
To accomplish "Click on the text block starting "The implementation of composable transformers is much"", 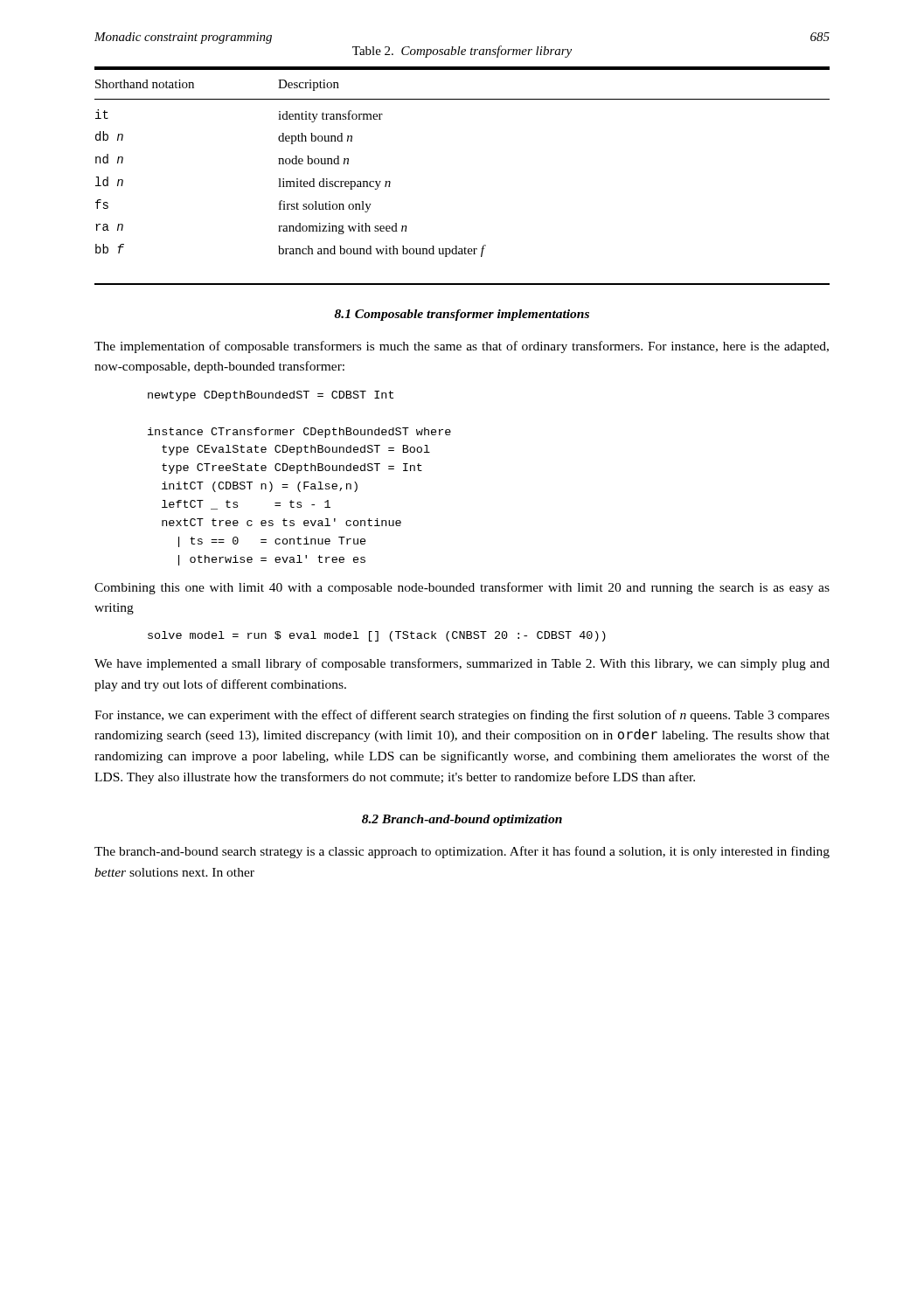I will 462,356.
